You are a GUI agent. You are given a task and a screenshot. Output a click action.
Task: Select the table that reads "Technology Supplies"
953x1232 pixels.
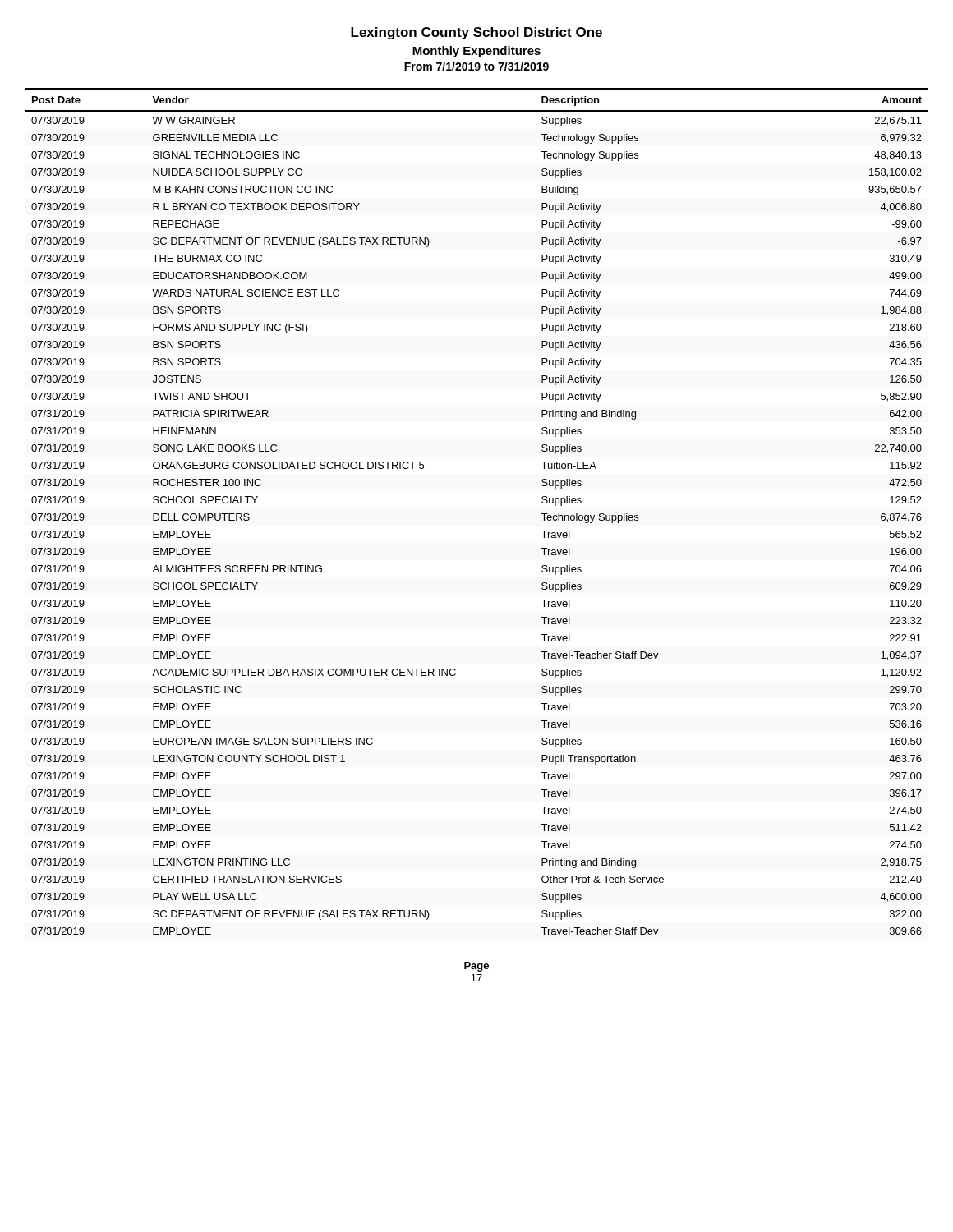click(476, 514)
